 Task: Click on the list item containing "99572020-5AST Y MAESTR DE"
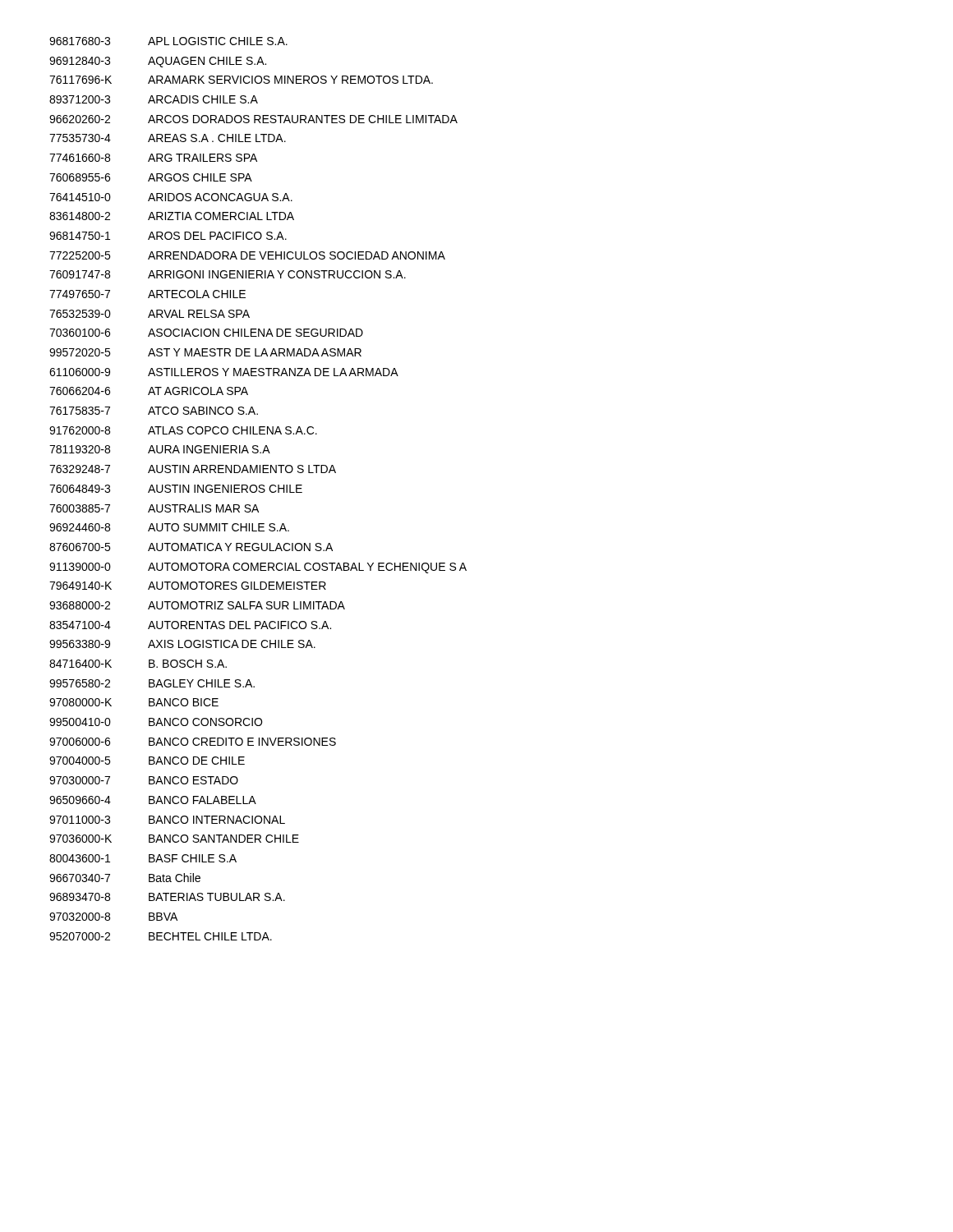tap(206, 353)
